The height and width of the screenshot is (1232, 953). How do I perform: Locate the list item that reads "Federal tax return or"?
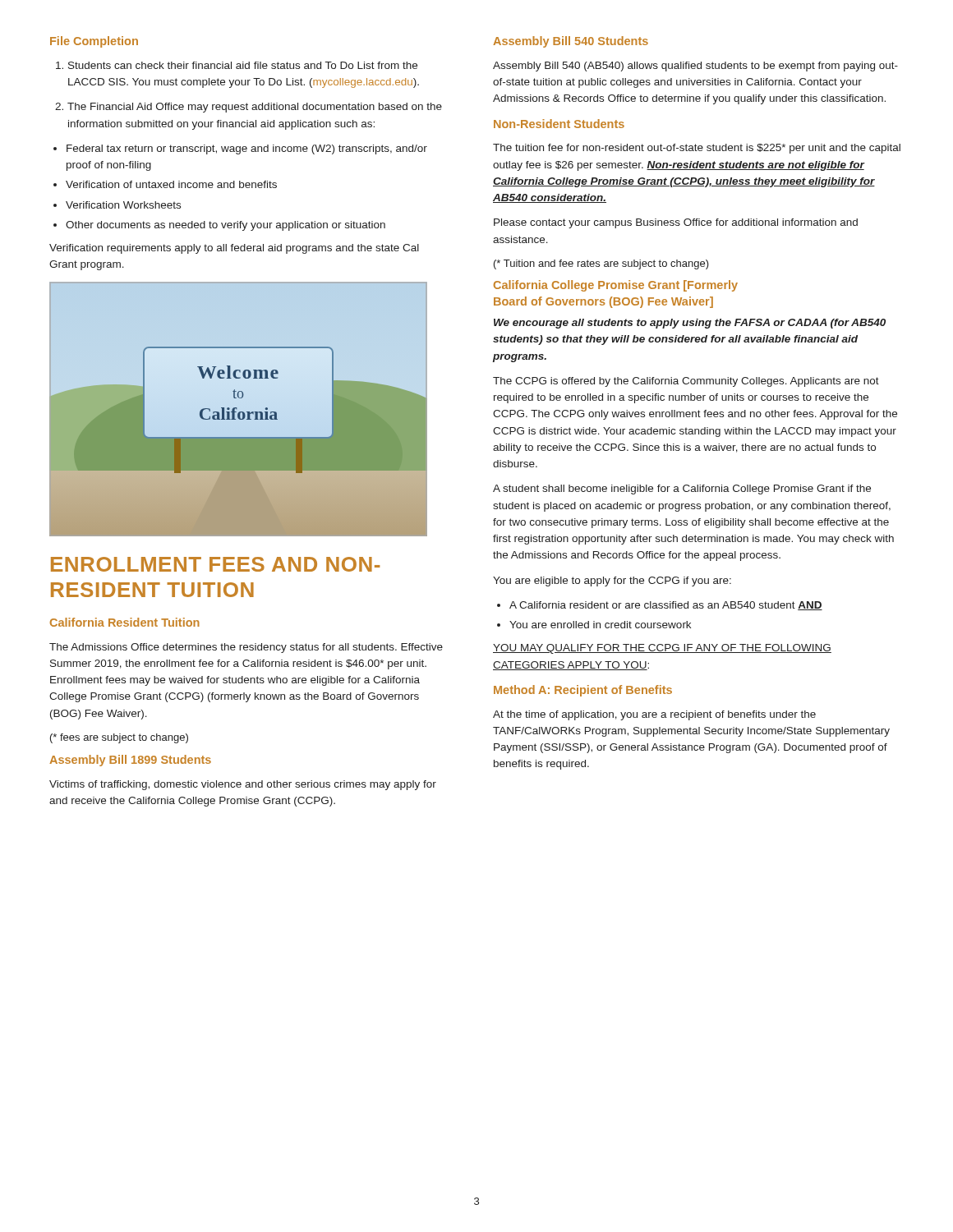click(246, 187)
